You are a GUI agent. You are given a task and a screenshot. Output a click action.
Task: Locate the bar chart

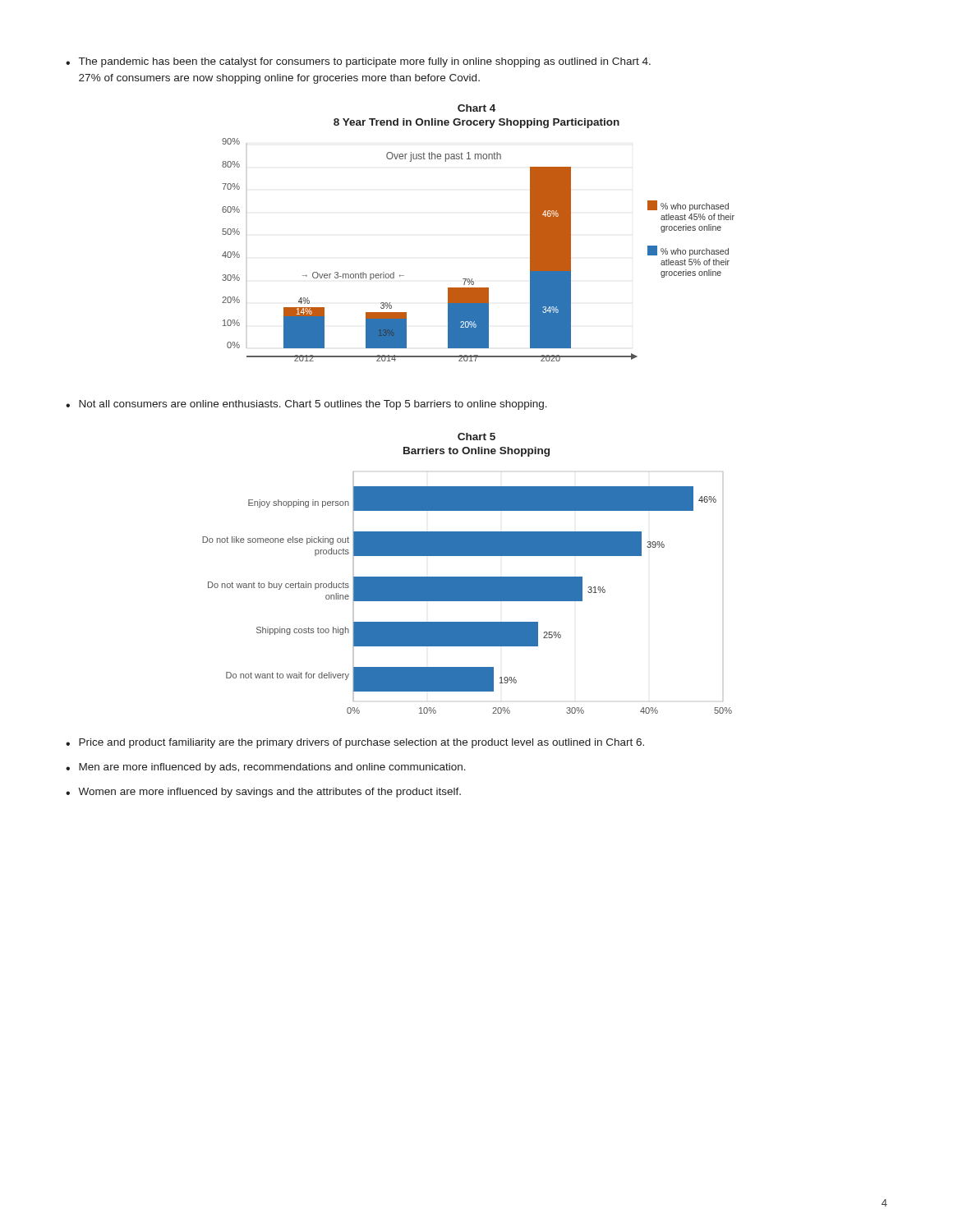tap(476, 574)
